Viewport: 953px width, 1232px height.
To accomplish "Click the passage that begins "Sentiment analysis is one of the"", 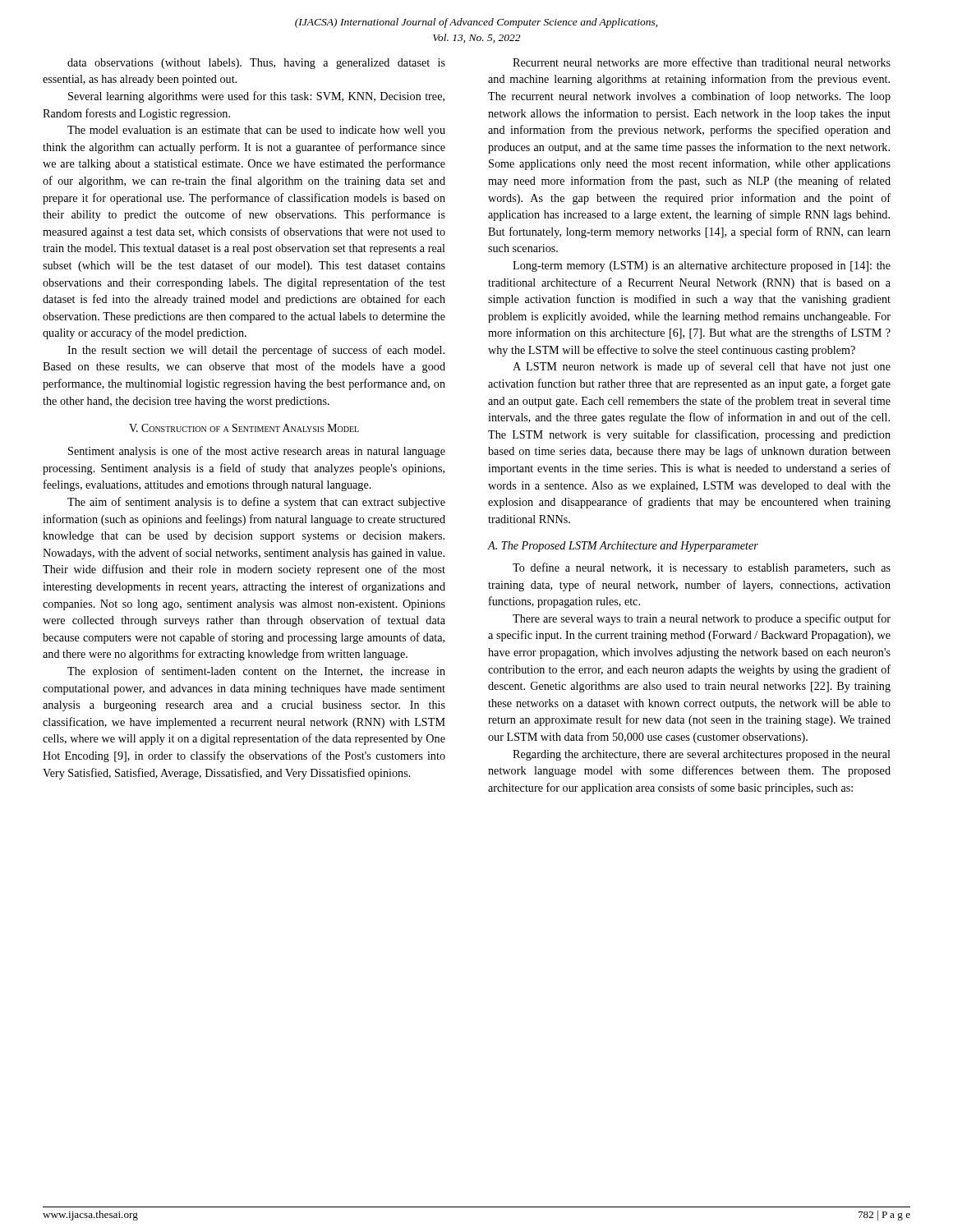I will point(244,468).
